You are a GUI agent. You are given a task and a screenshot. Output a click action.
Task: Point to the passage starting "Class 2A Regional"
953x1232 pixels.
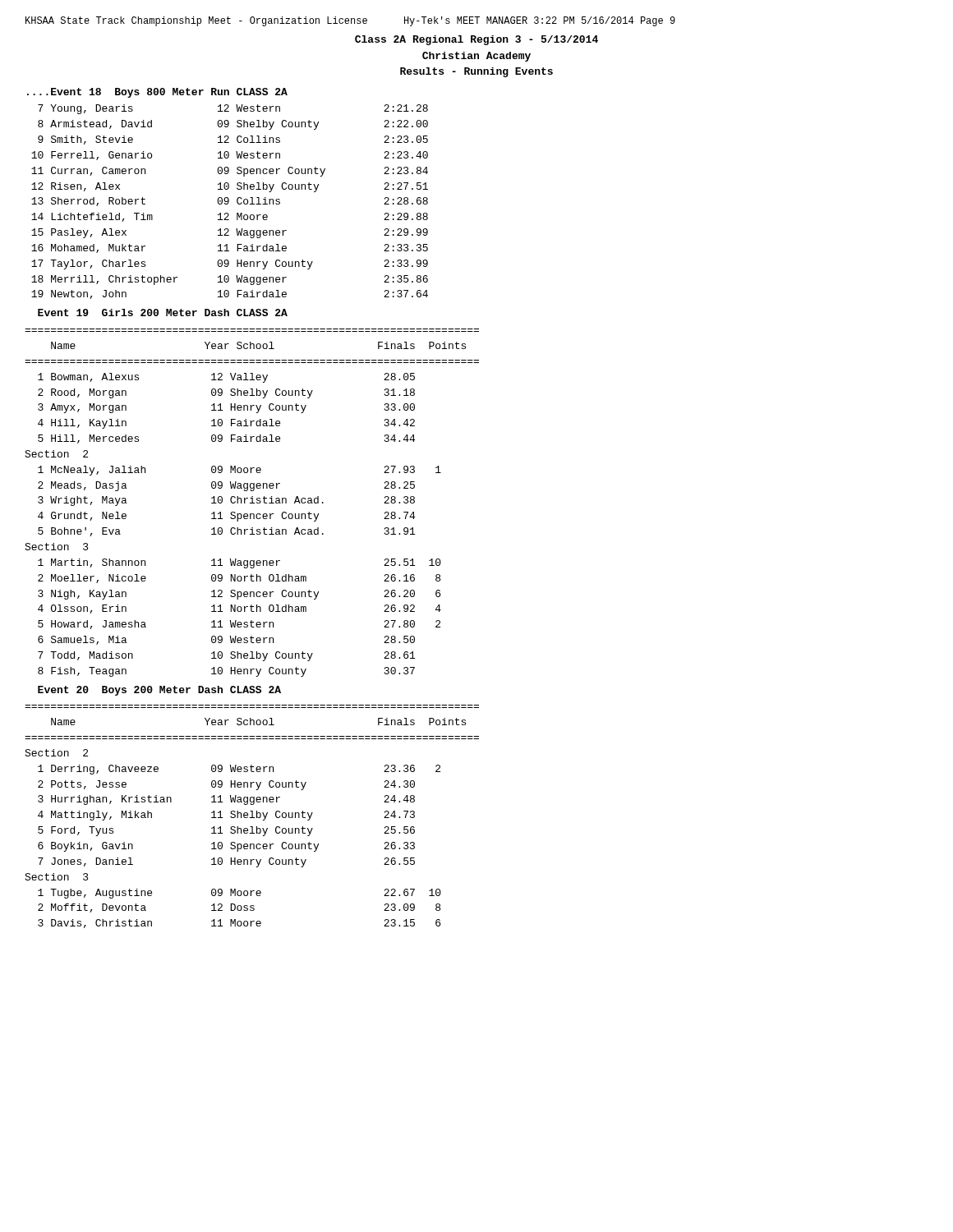tap(476, 40)
